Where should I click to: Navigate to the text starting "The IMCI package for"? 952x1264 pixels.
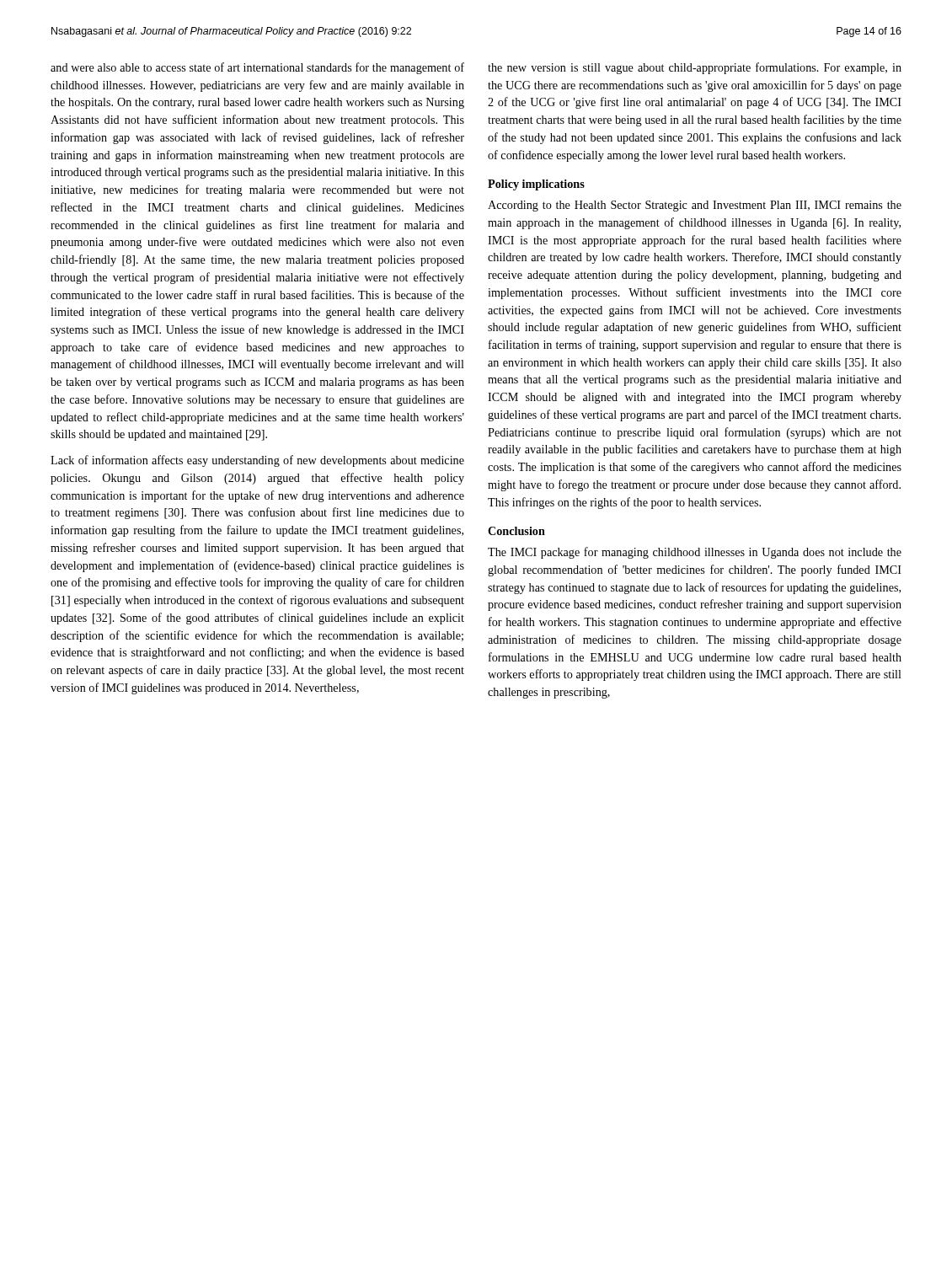click(695, 622)
